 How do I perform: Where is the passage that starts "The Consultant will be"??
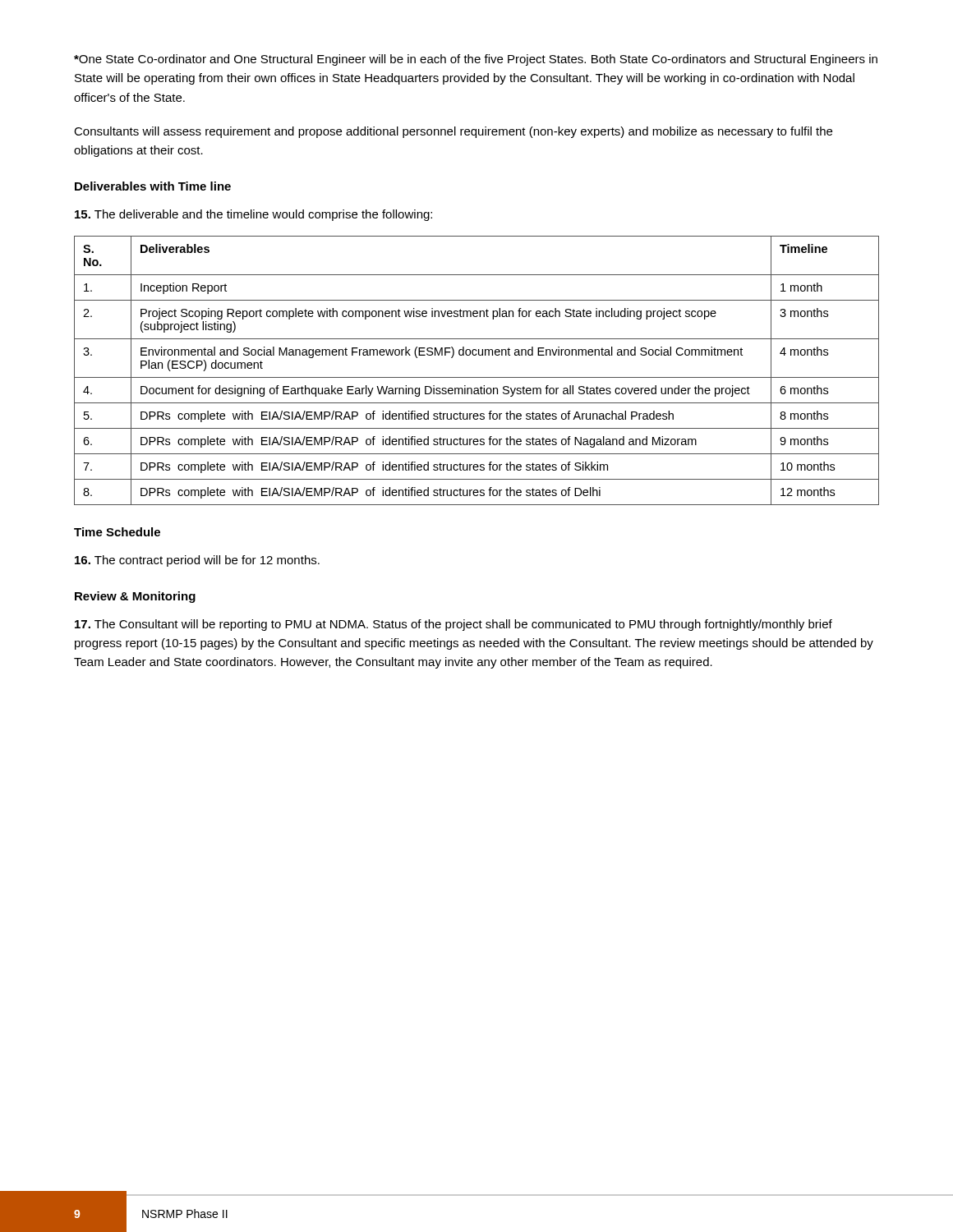point(474,643)
